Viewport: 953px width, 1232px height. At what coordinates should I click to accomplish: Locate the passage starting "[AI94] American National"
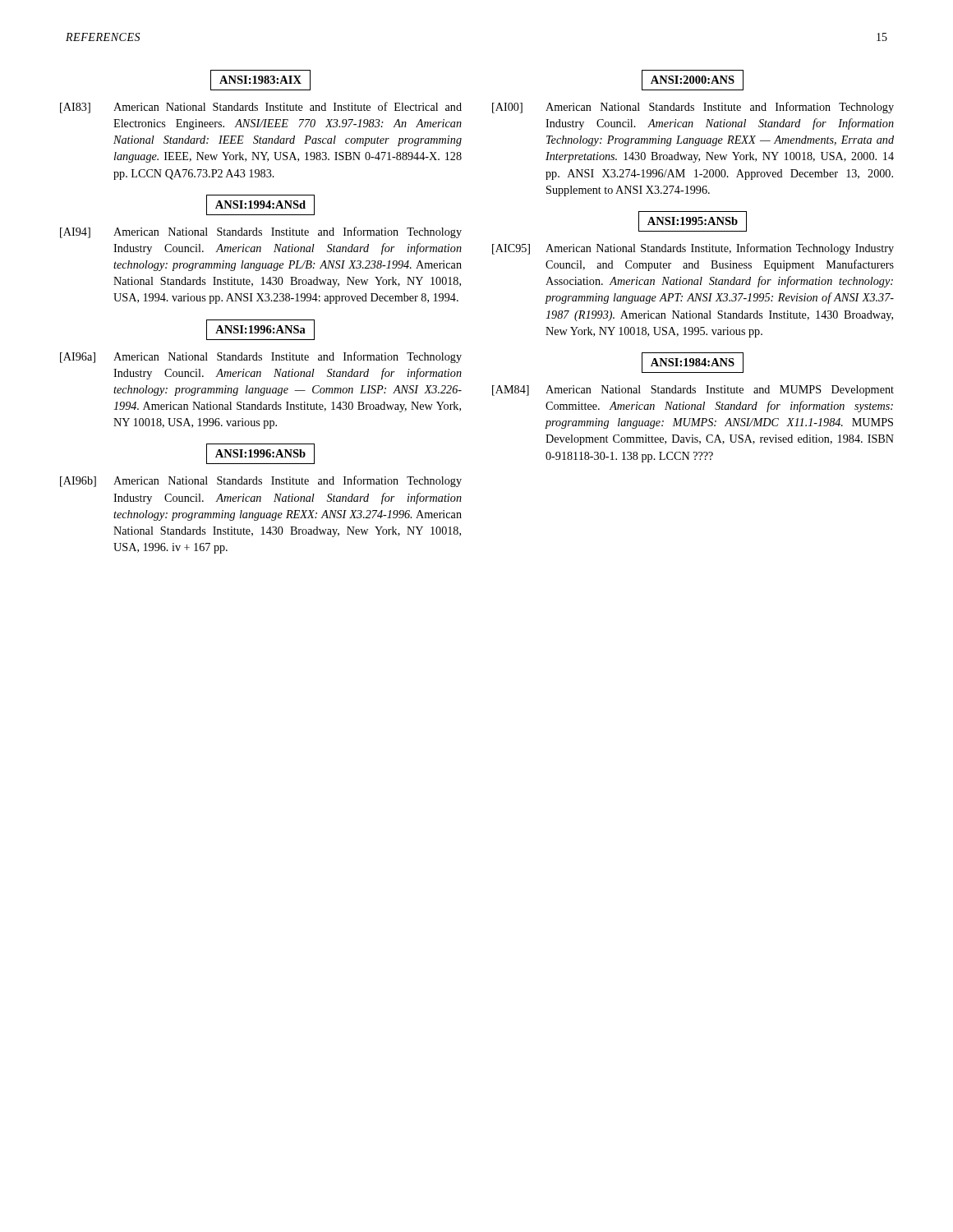point(260,265)
